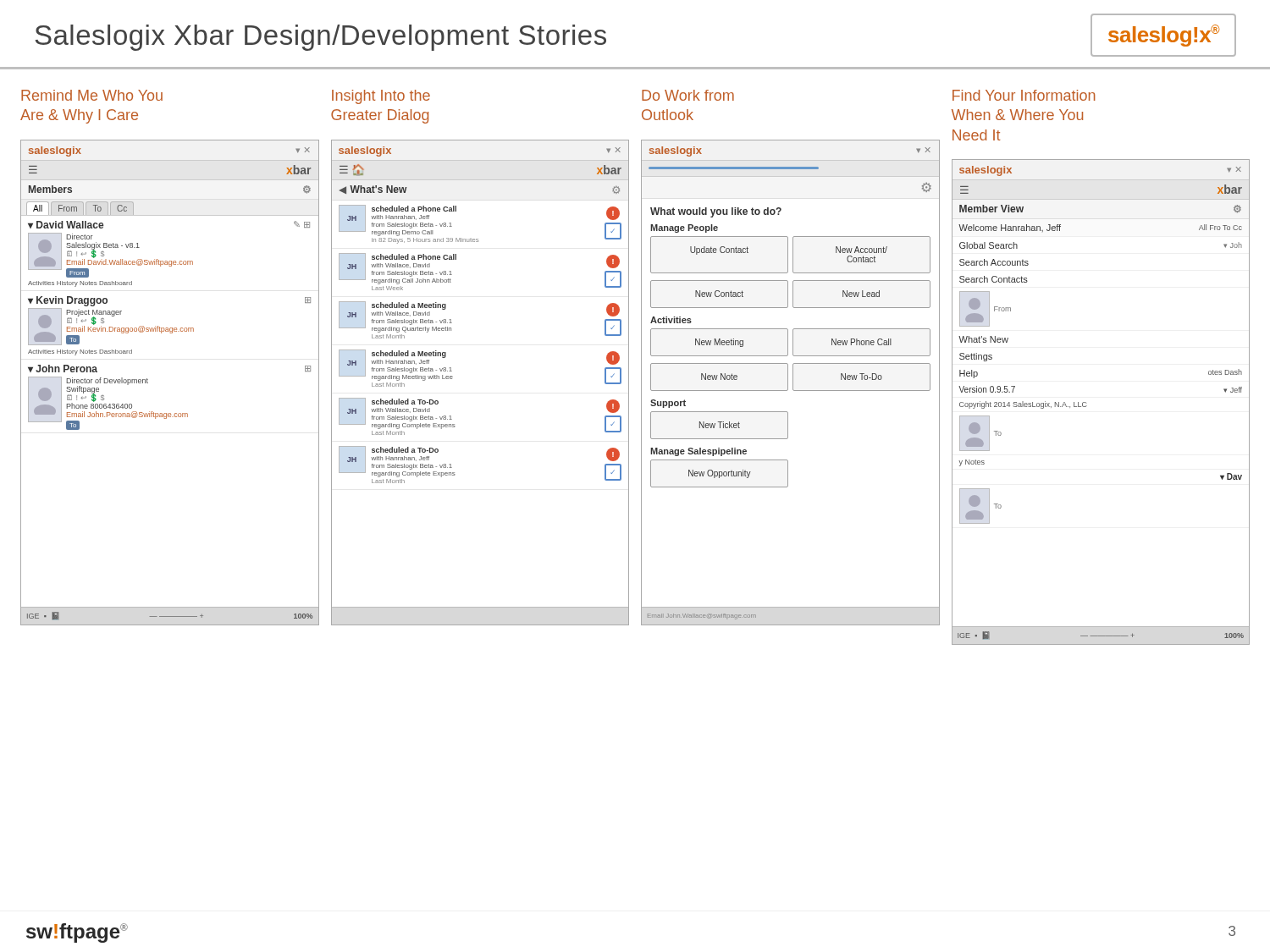Click on the region starting "Find Your InformationWhen & Where"
Image resolution: width=1270 pixels, height=952 pixels.
pyautogui.click(x=1024, y=115)
